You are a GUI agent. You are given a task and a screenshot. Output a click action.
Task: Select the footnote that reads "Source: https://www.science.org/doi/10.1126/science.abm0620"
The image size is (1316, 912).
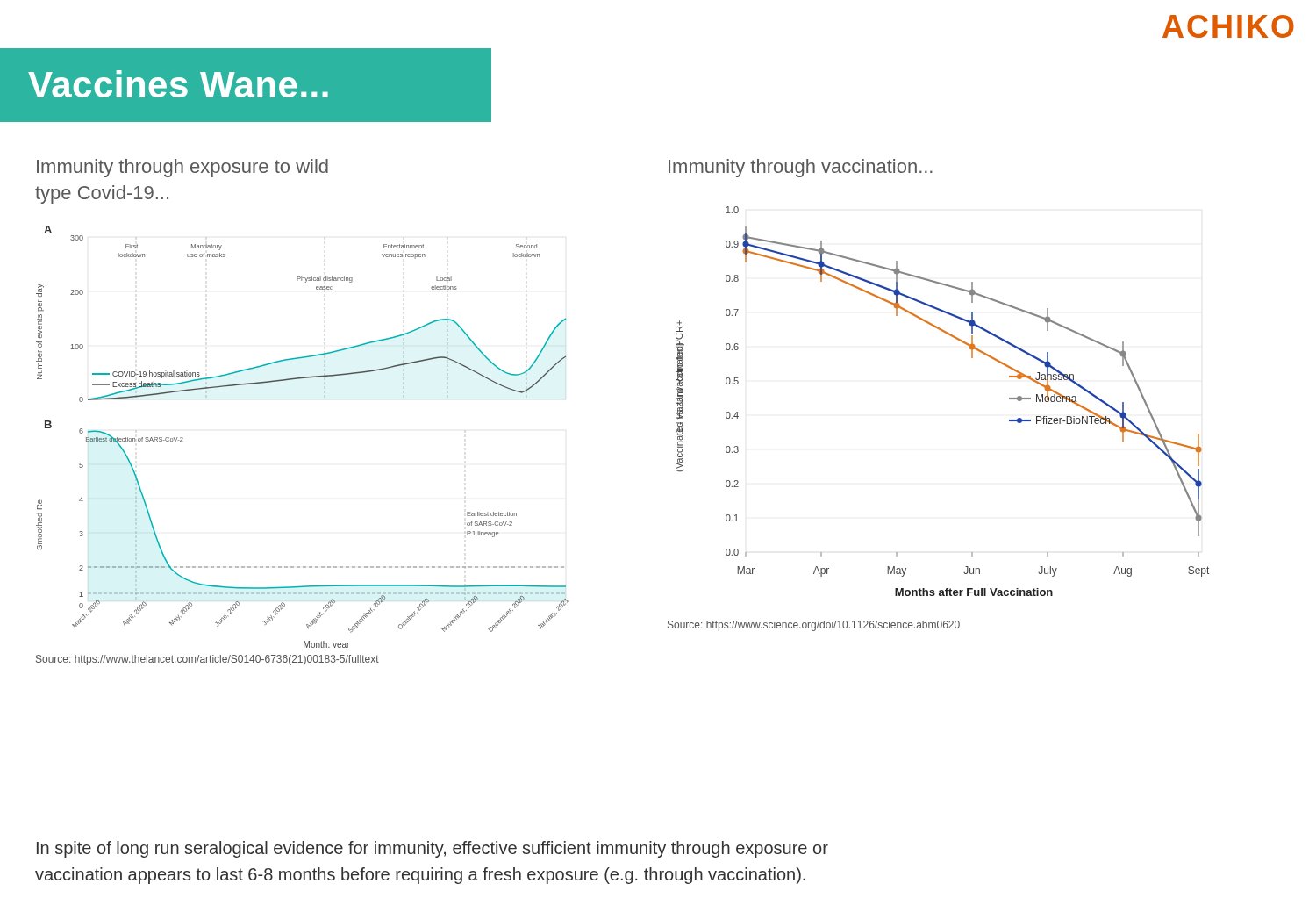813,625
